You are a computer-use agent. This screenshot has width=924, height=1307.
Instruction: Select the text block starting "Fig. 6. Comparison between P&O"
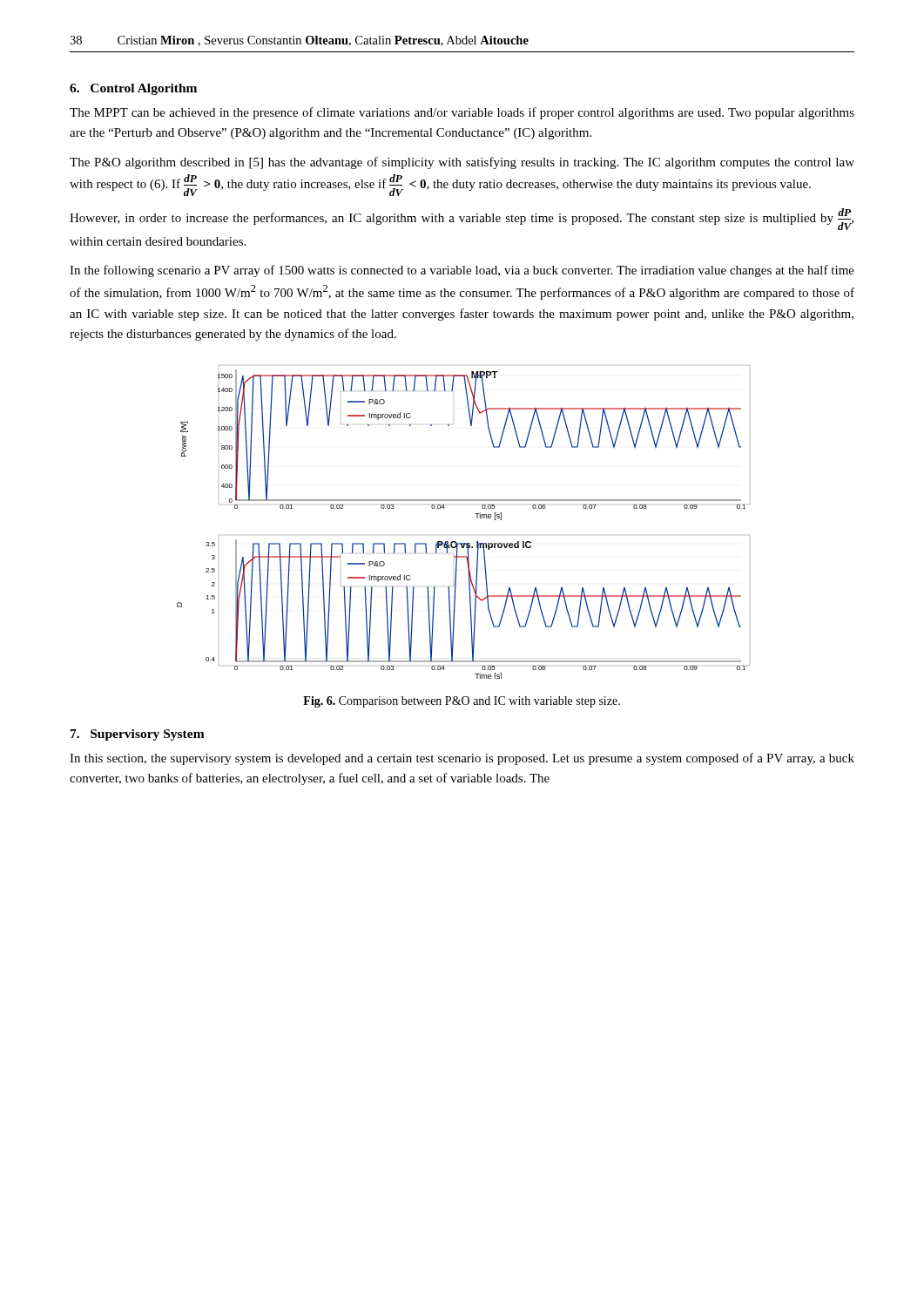coord(462,701)
